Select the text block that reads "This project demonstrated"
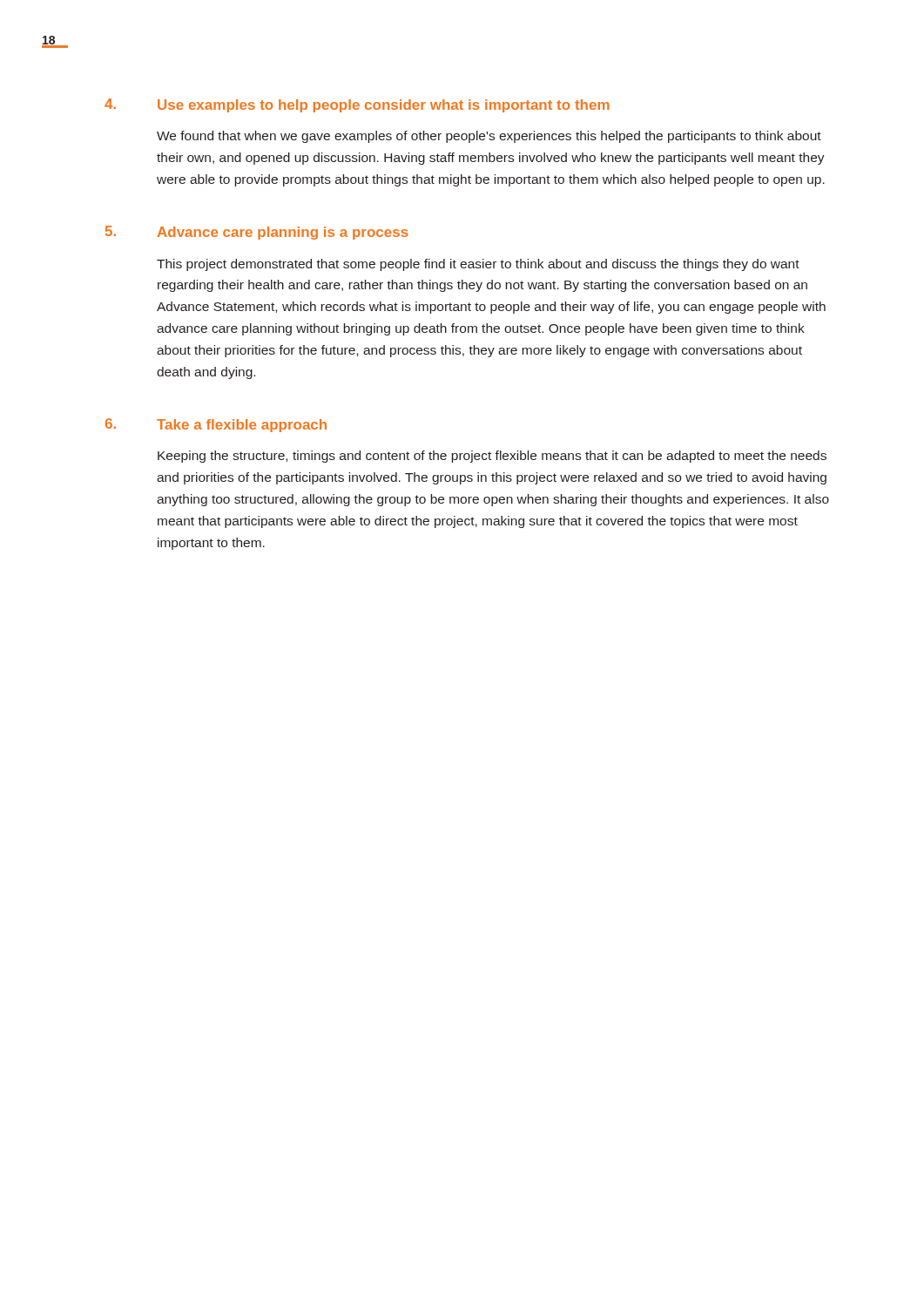 tap(491, 317)
